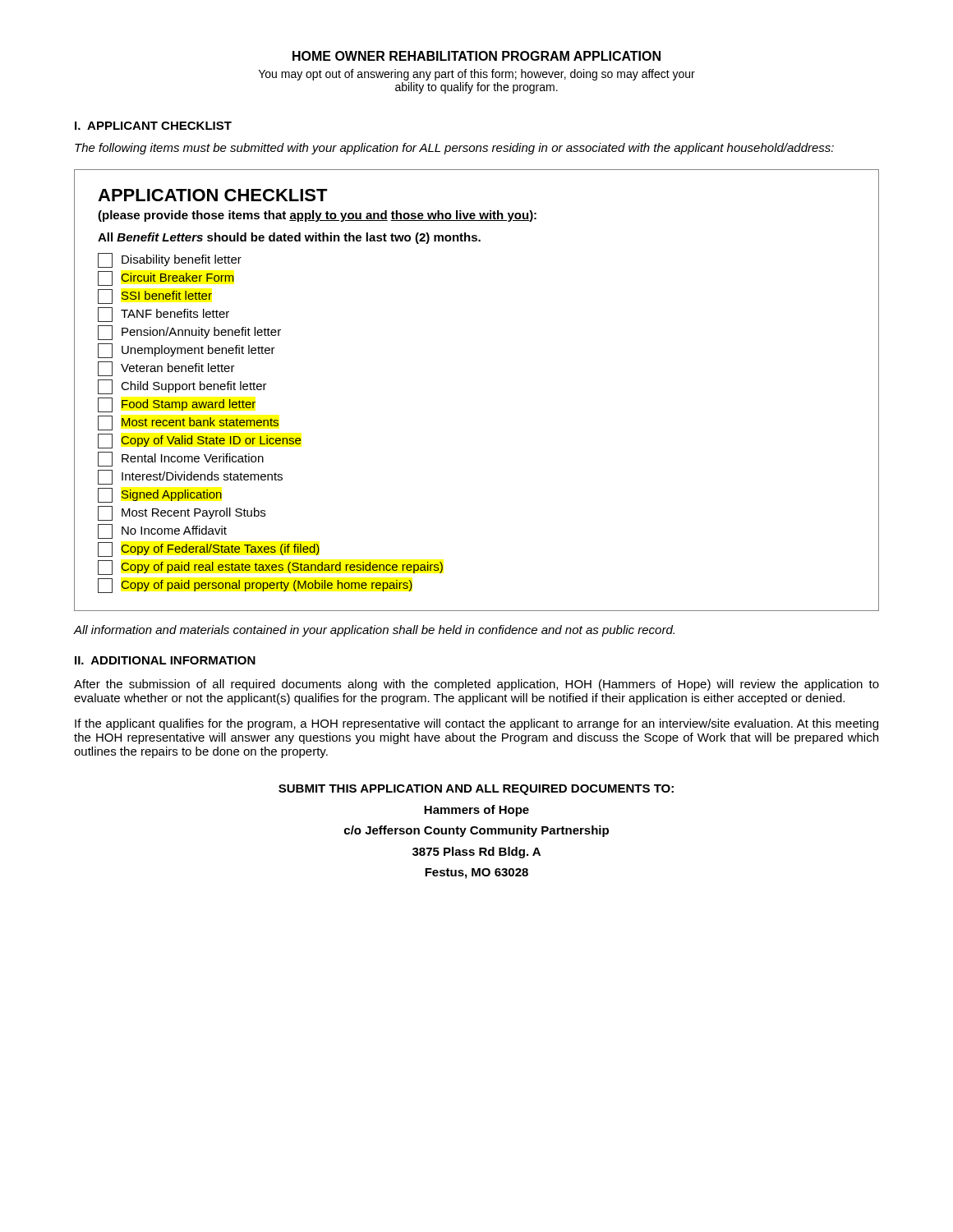The width and height of the screenshot is (953, 1232).
Task: Locate the block of text that opens with "(please provide those items"
Action: [x=318, y=215]
